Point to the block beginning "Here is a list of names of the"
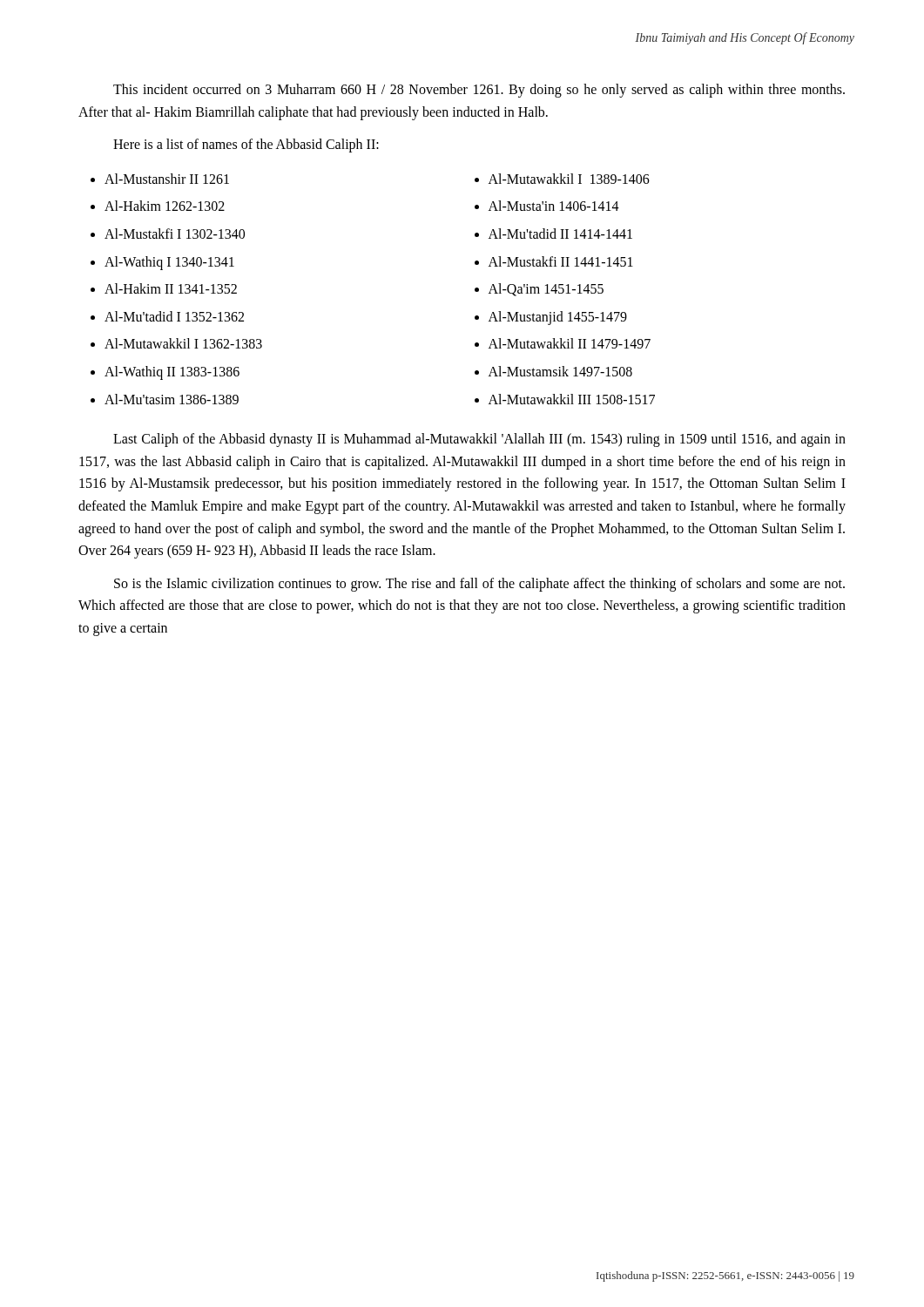Screen dimensions: 1307x924 point(246,144)
